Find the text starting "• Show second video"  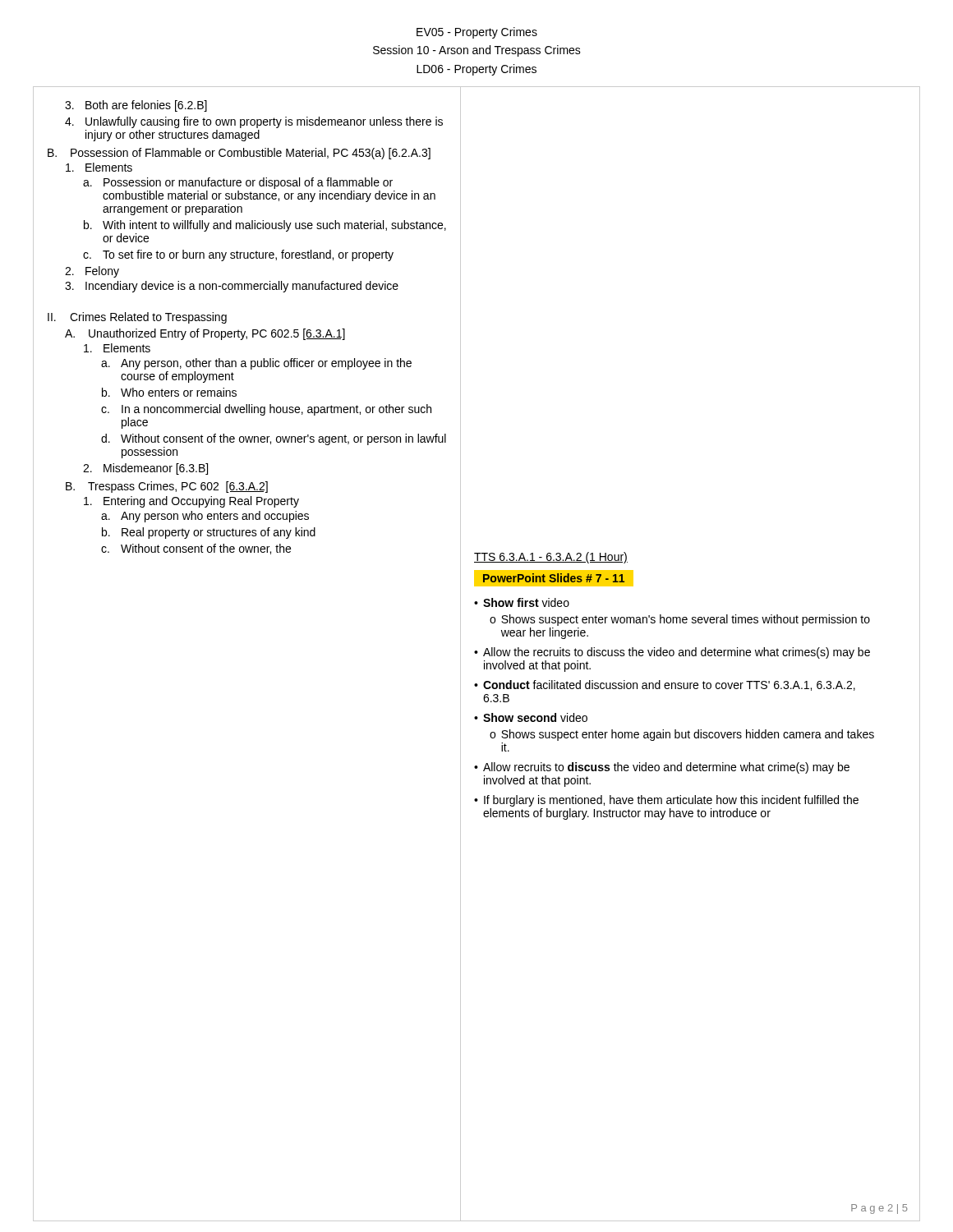674,733
